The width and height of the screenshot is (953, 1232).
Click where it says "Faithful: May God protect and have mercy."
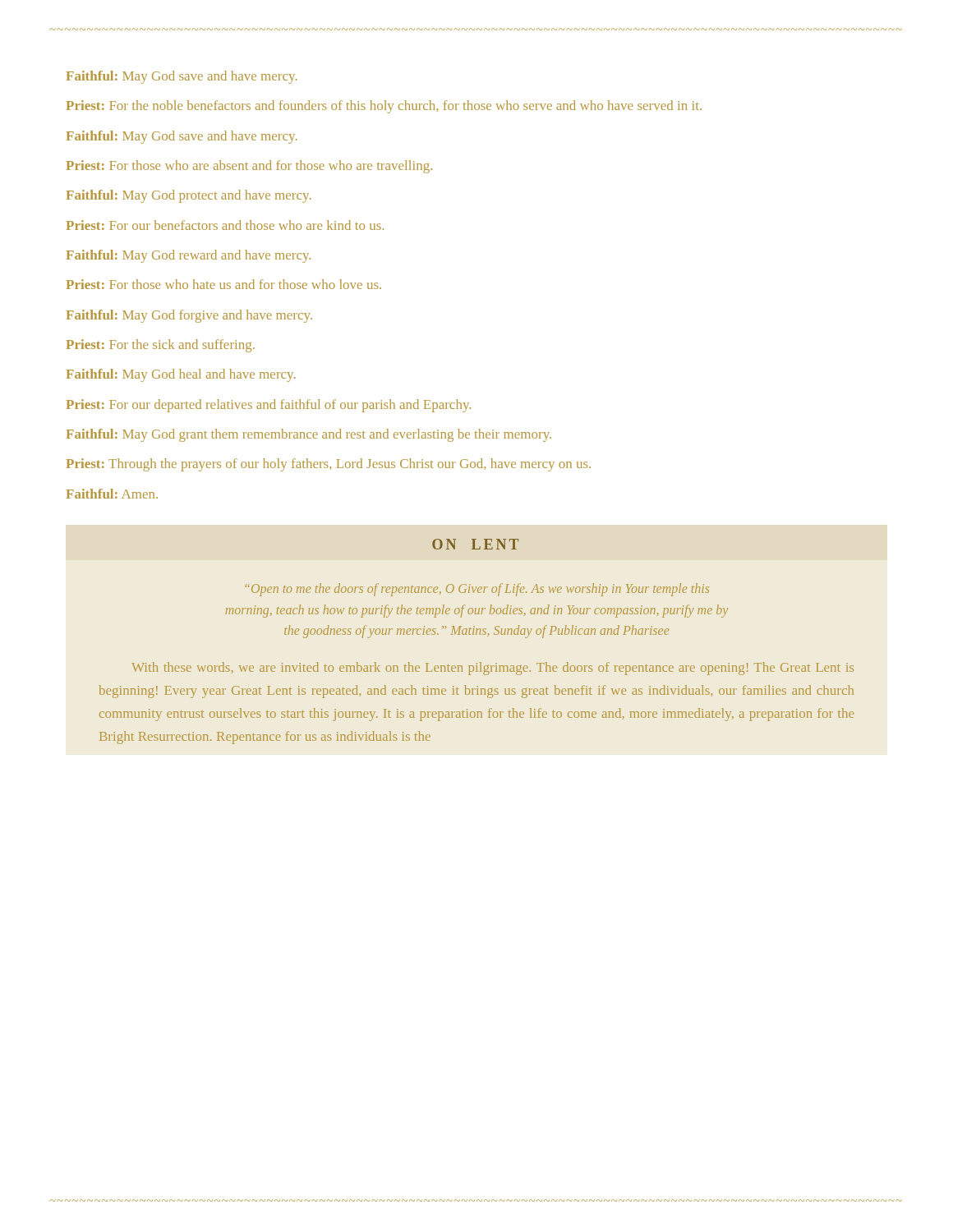189,195
